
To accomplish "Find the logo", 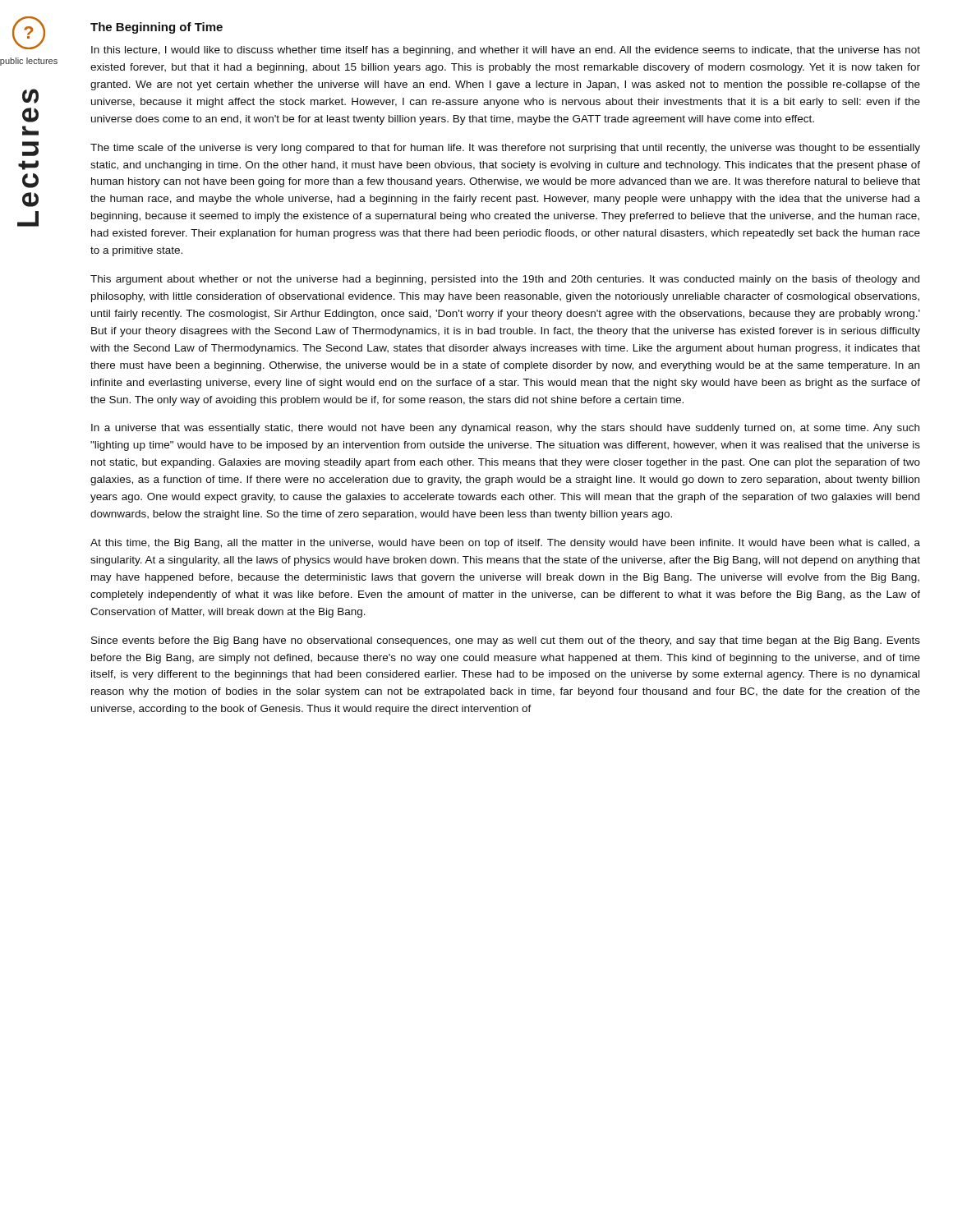I will [x=29, y=34].
